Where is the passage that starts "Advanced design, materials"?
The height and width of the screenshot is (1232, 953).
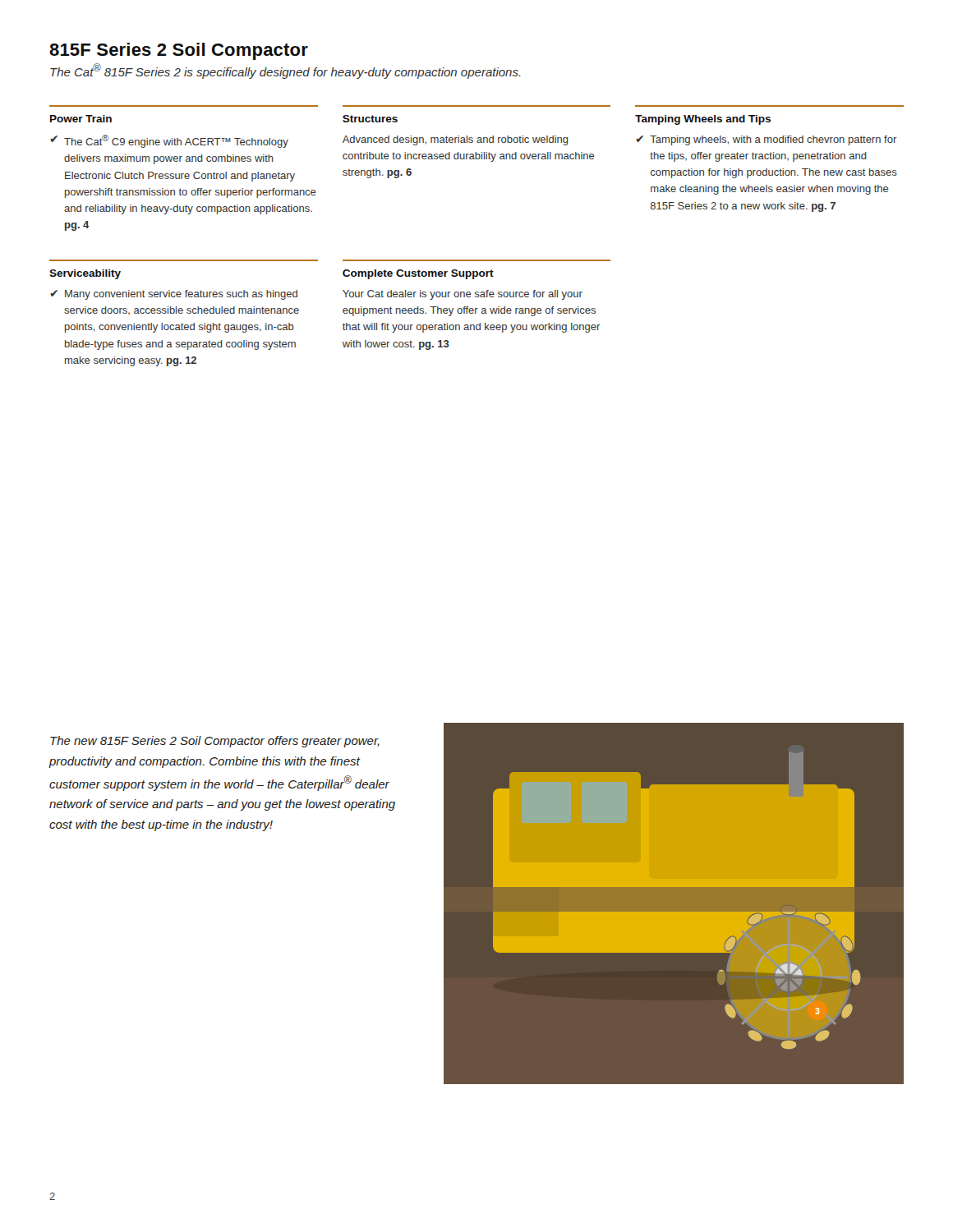point(476,156)
